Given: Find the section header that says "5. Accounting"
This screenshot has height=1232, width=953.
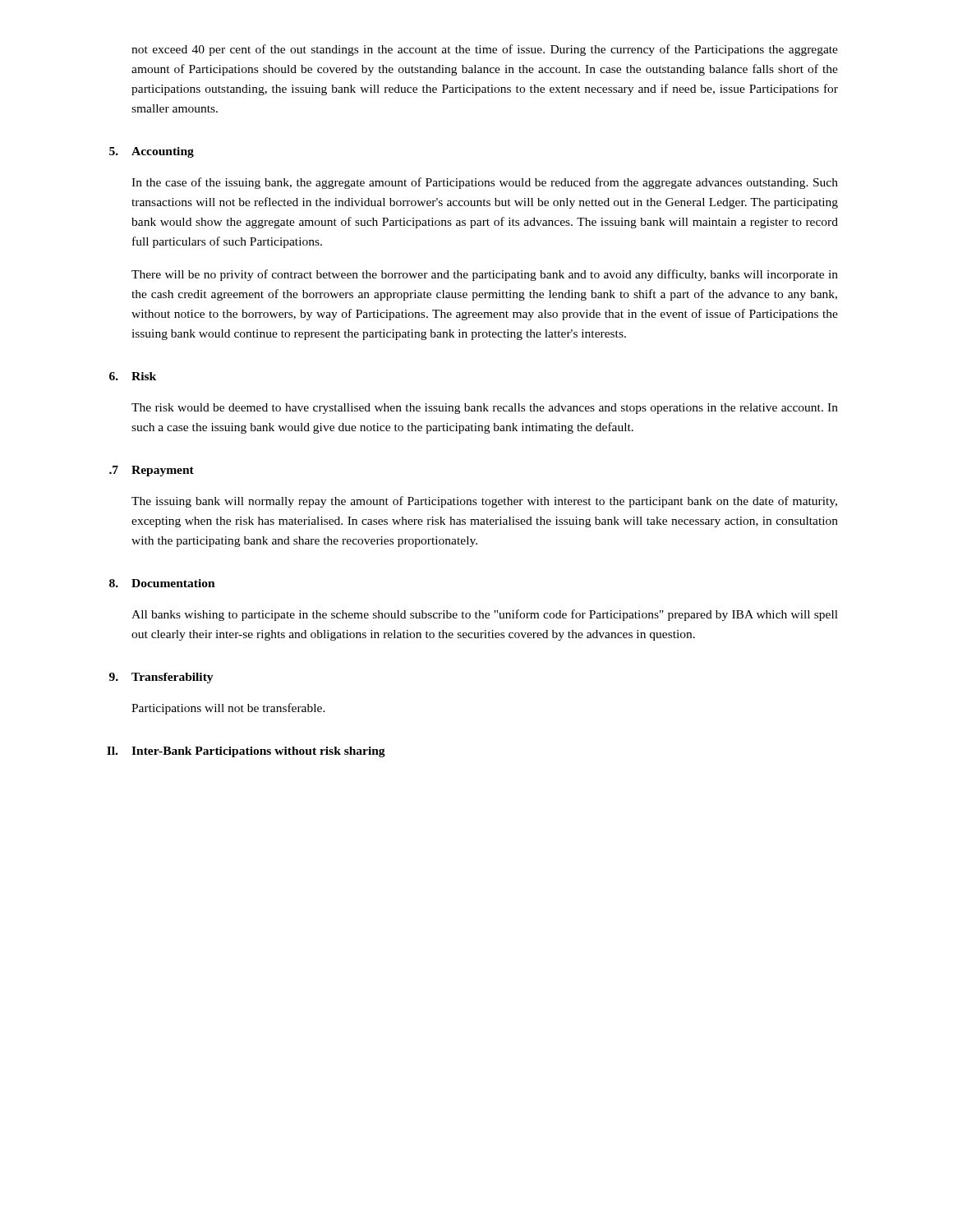Looking at the screenshot, I should click(x=138, y=151).
